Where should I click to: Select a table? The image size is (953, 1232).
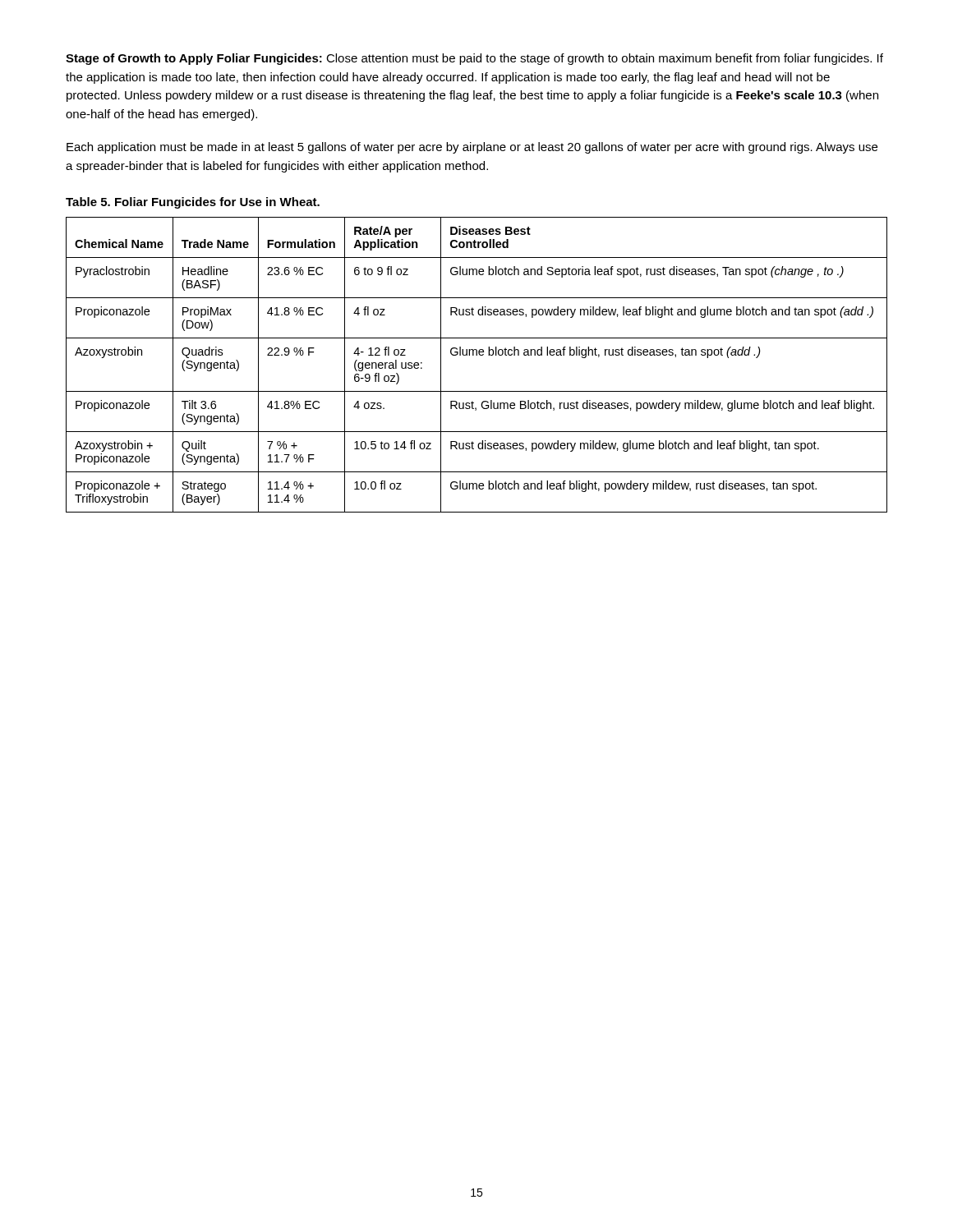(476, 365)
